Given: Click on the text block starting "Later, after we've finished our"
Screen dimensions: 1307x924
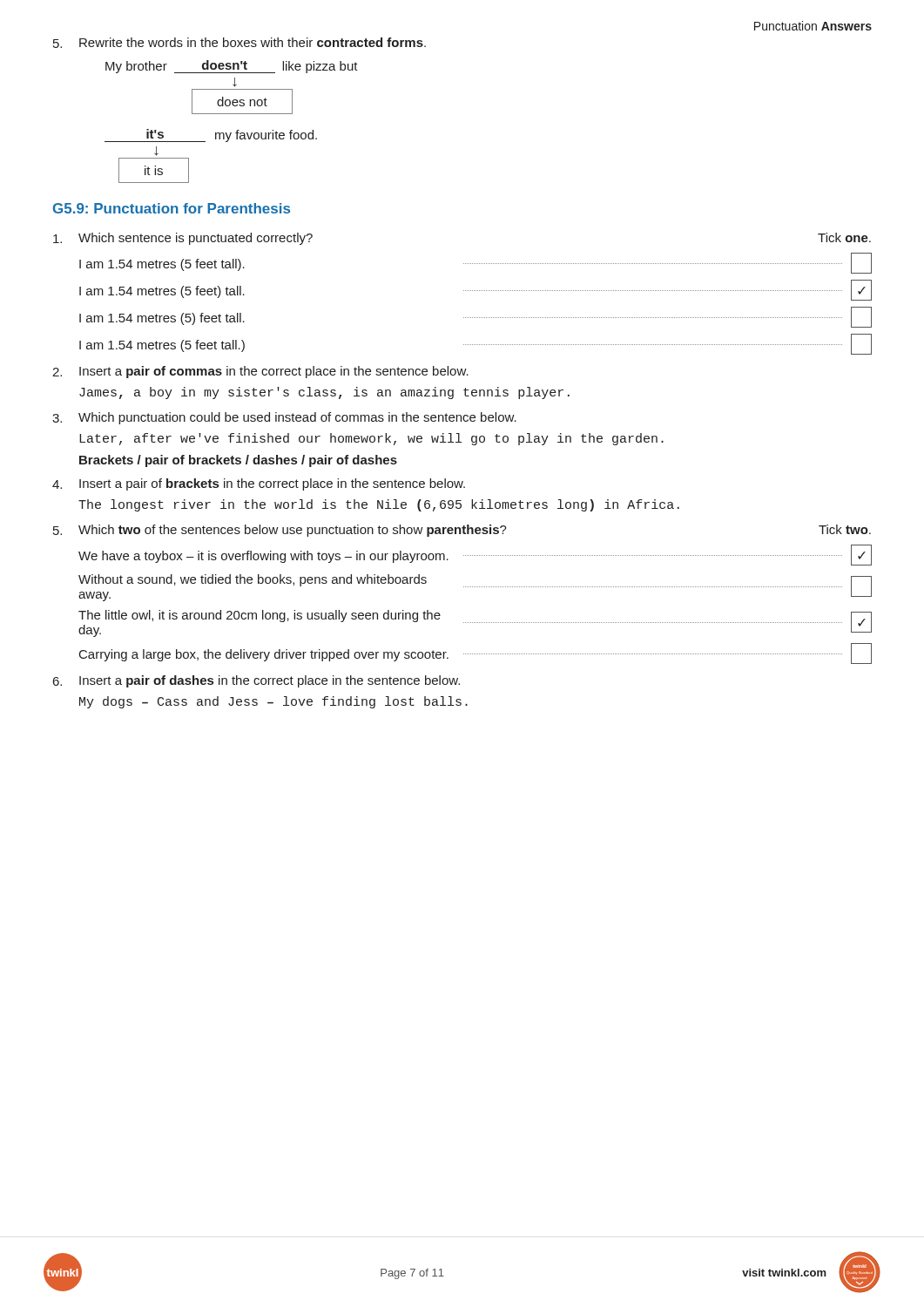Looking at the screenshot, I should coord(372,440).
